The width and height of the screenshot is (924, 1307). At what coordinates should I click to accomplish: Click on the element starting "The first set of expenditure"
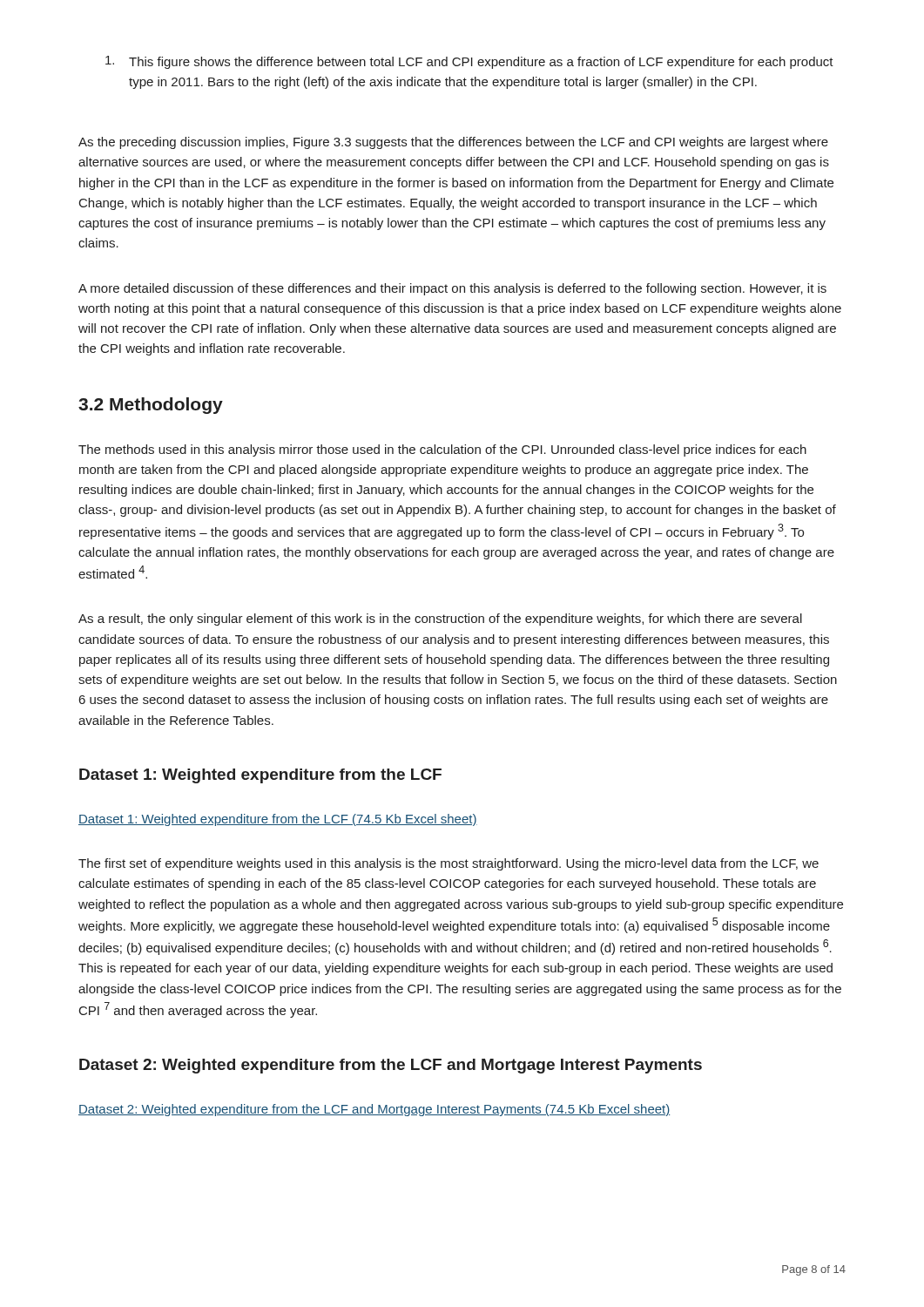(x=461, y=937)
